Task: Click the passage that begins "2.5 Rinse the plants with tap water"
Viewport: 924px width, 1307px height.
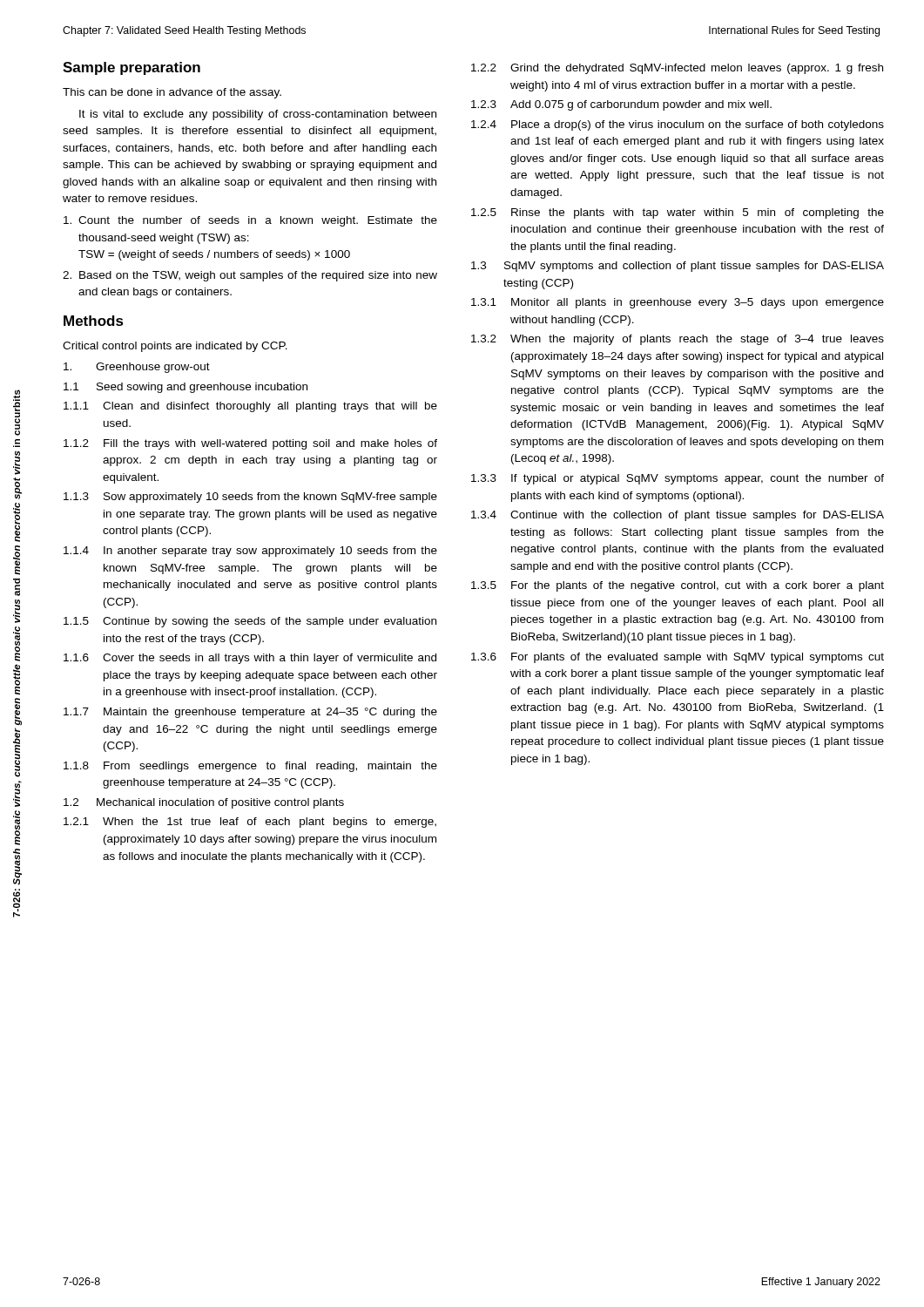Action: point(677,229)
